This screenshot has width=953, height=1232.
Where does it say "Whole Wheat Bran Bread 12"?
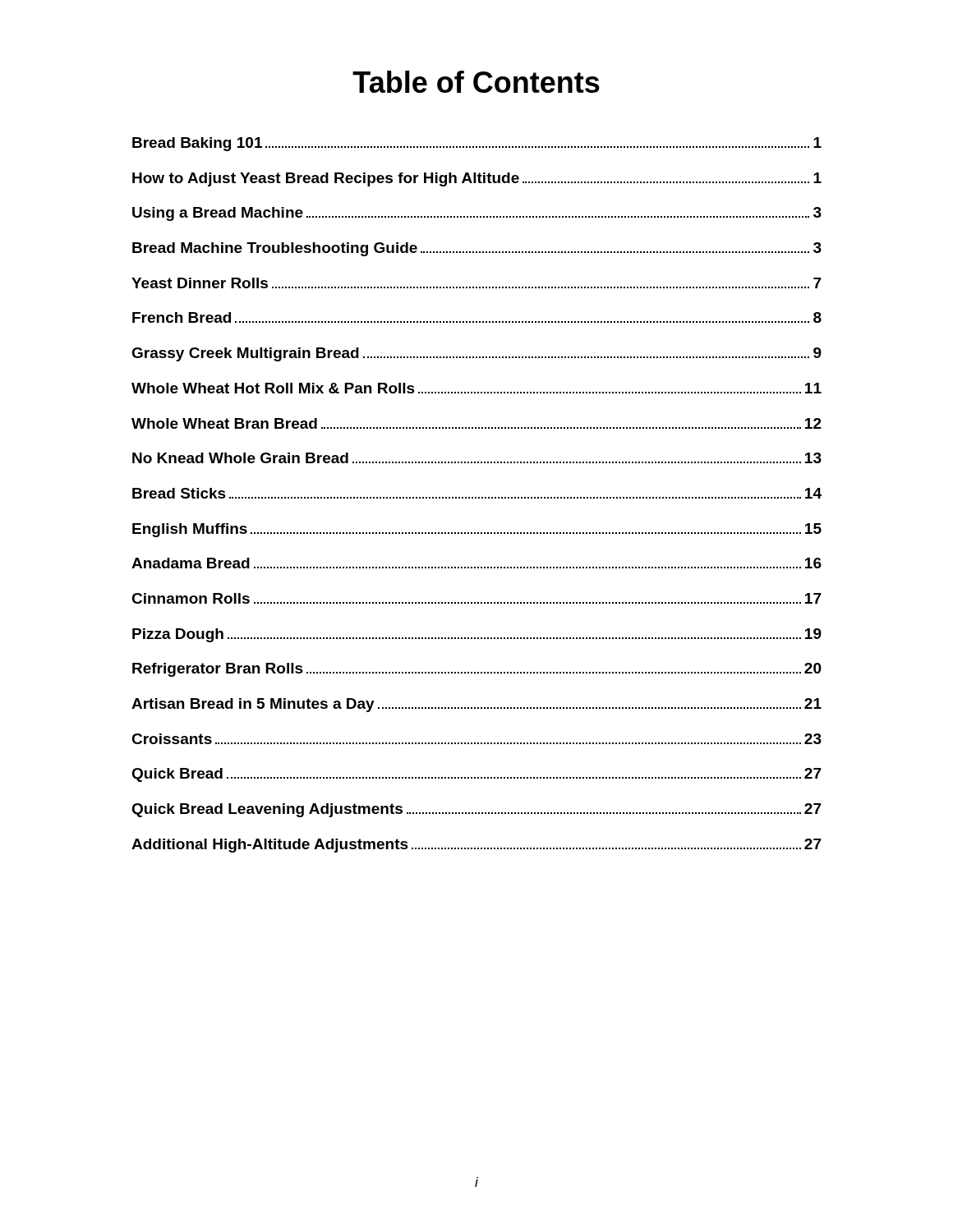click(x=476, y=424)
